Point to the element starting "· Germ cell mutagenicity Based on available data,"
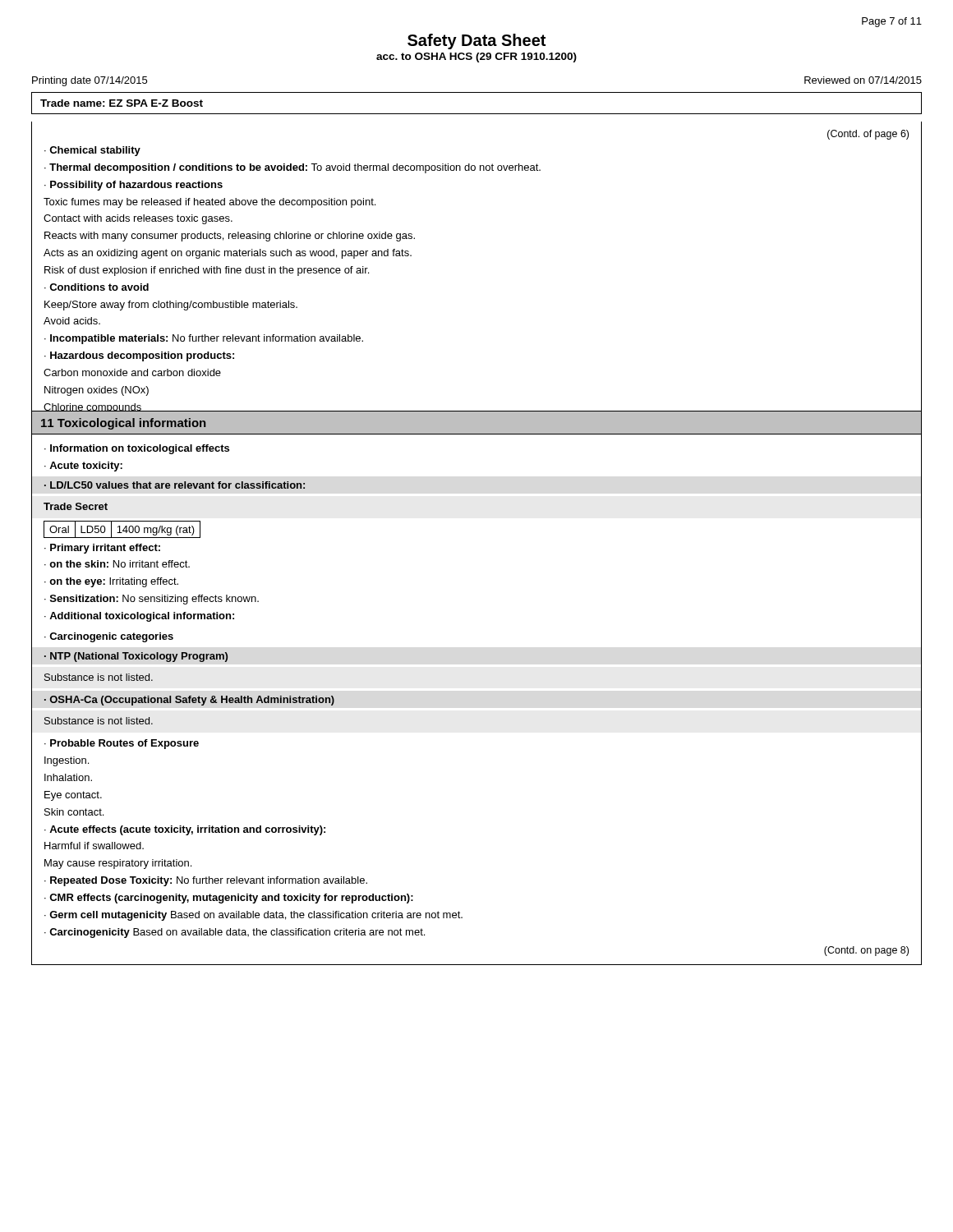 click(x=253, y=914)
